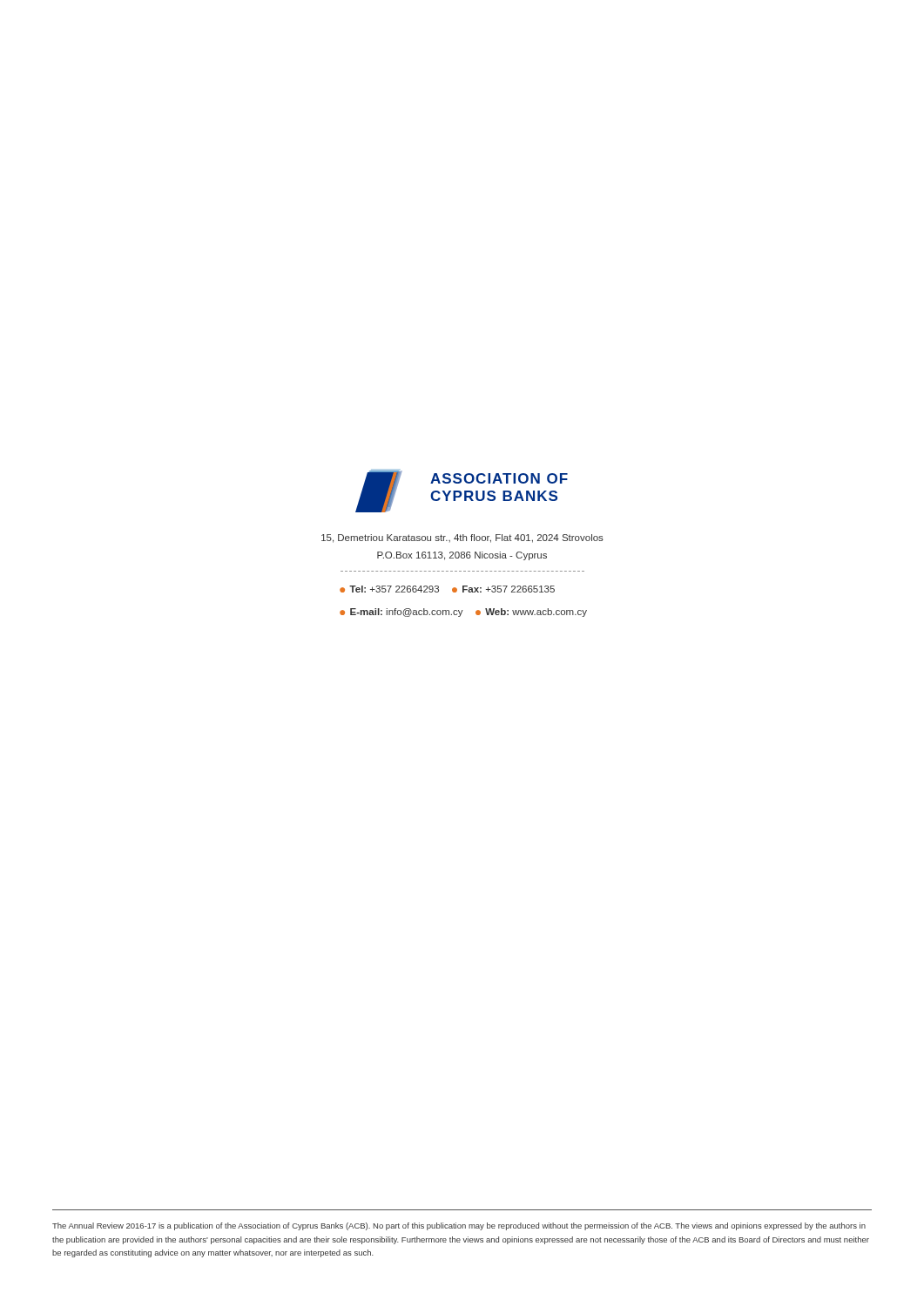
Task: Click the logo
Action: click(x=462, y=488)
